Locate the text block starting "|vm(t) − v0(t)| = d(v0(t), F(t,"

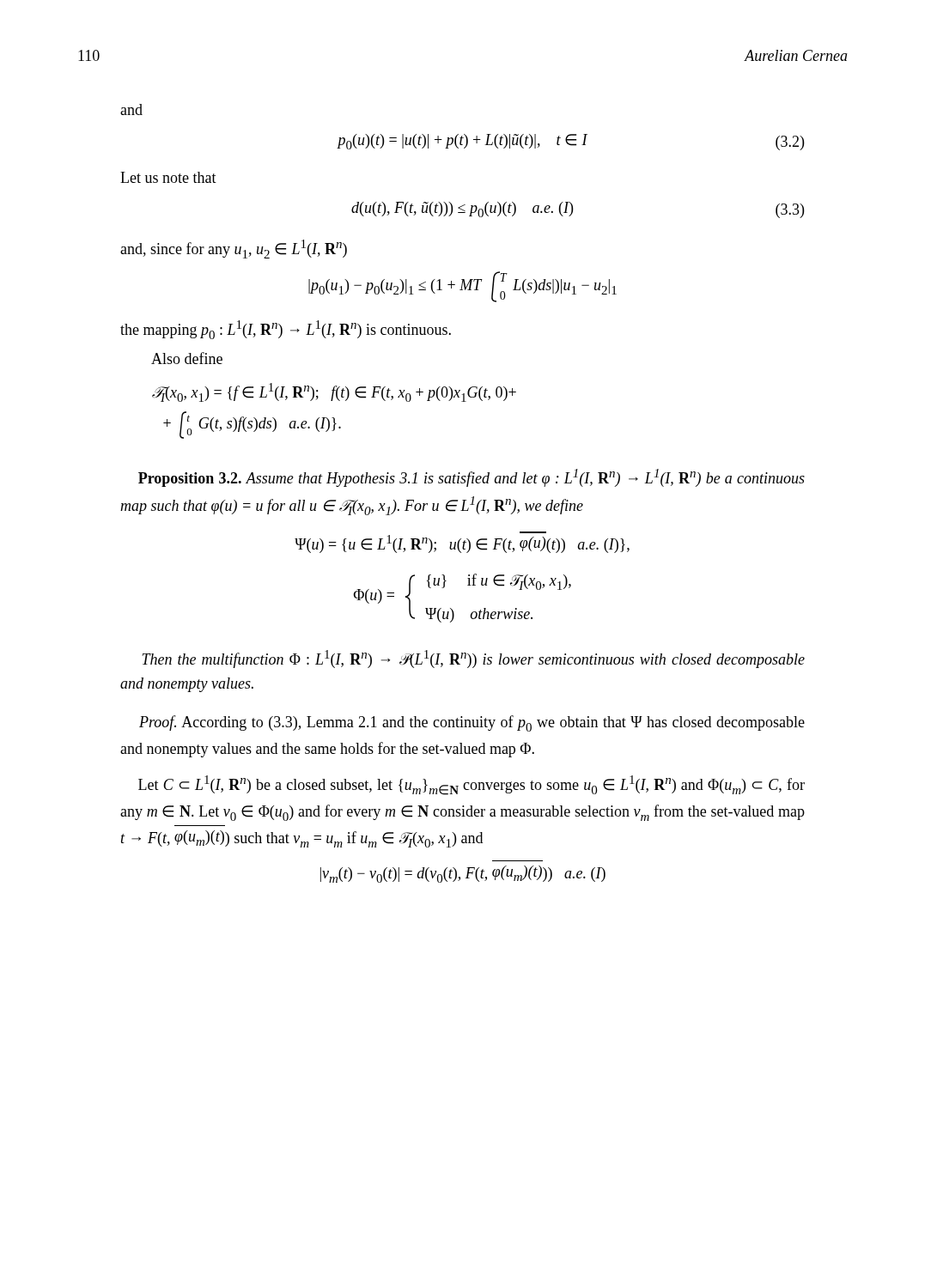point(462,874)
